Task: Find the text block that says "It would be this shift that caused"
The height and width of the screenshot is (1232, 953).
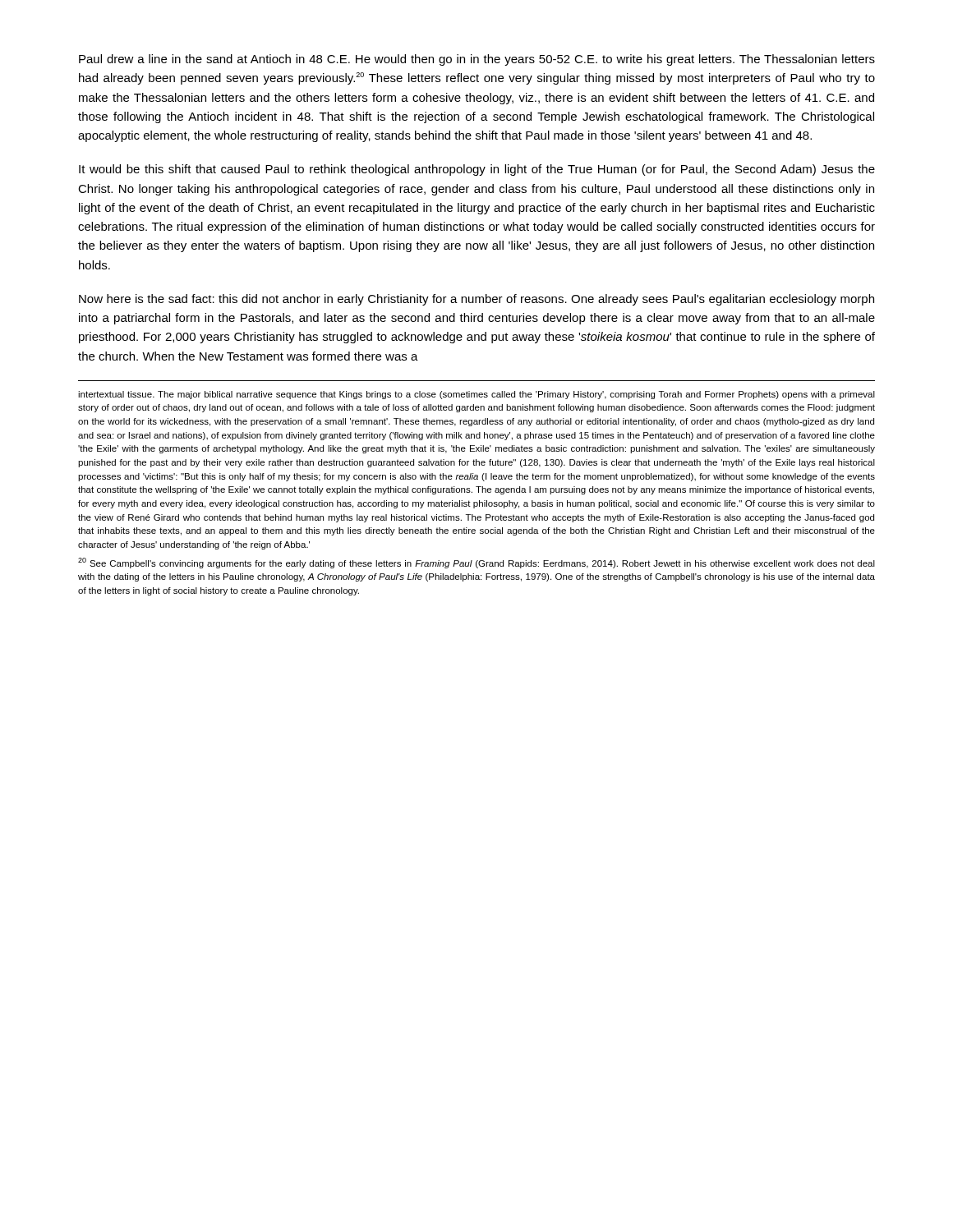Action: coord(476,217)
